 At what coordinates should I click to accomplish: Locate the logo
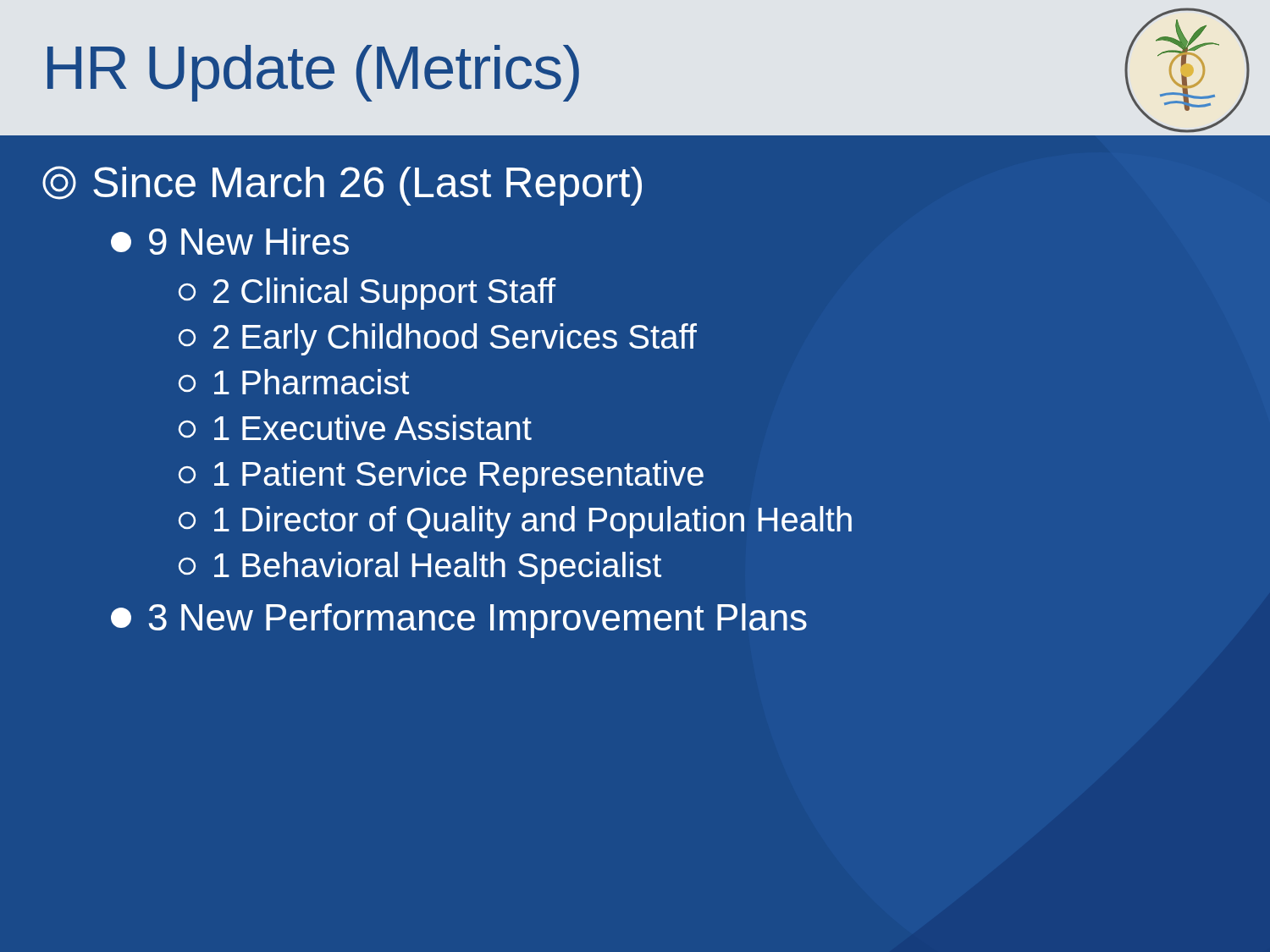[1187, 70]
